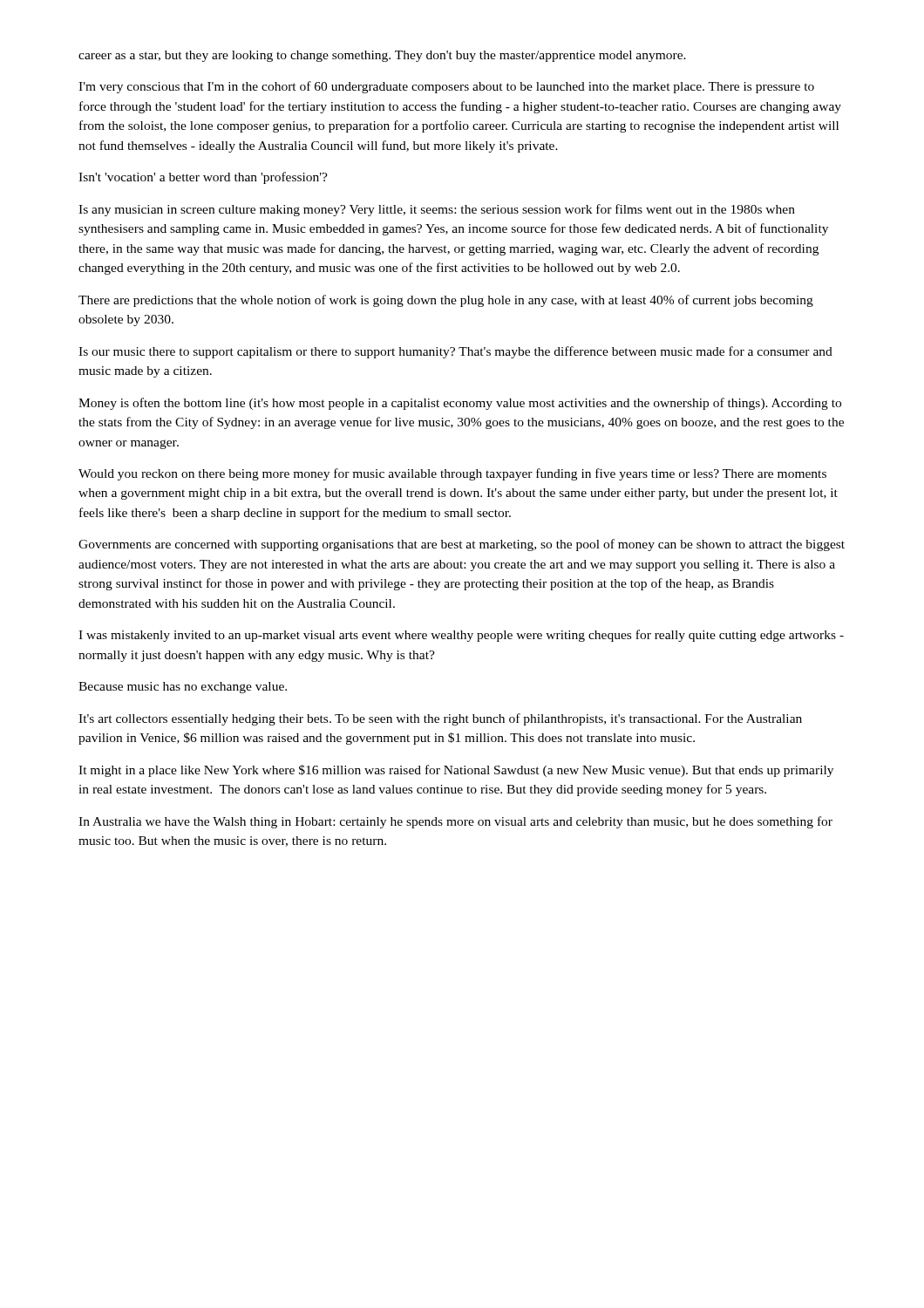Find the block on this page that starts "It might in"
The height and width of the screenshot is (1308, 924).
point(456,779)
